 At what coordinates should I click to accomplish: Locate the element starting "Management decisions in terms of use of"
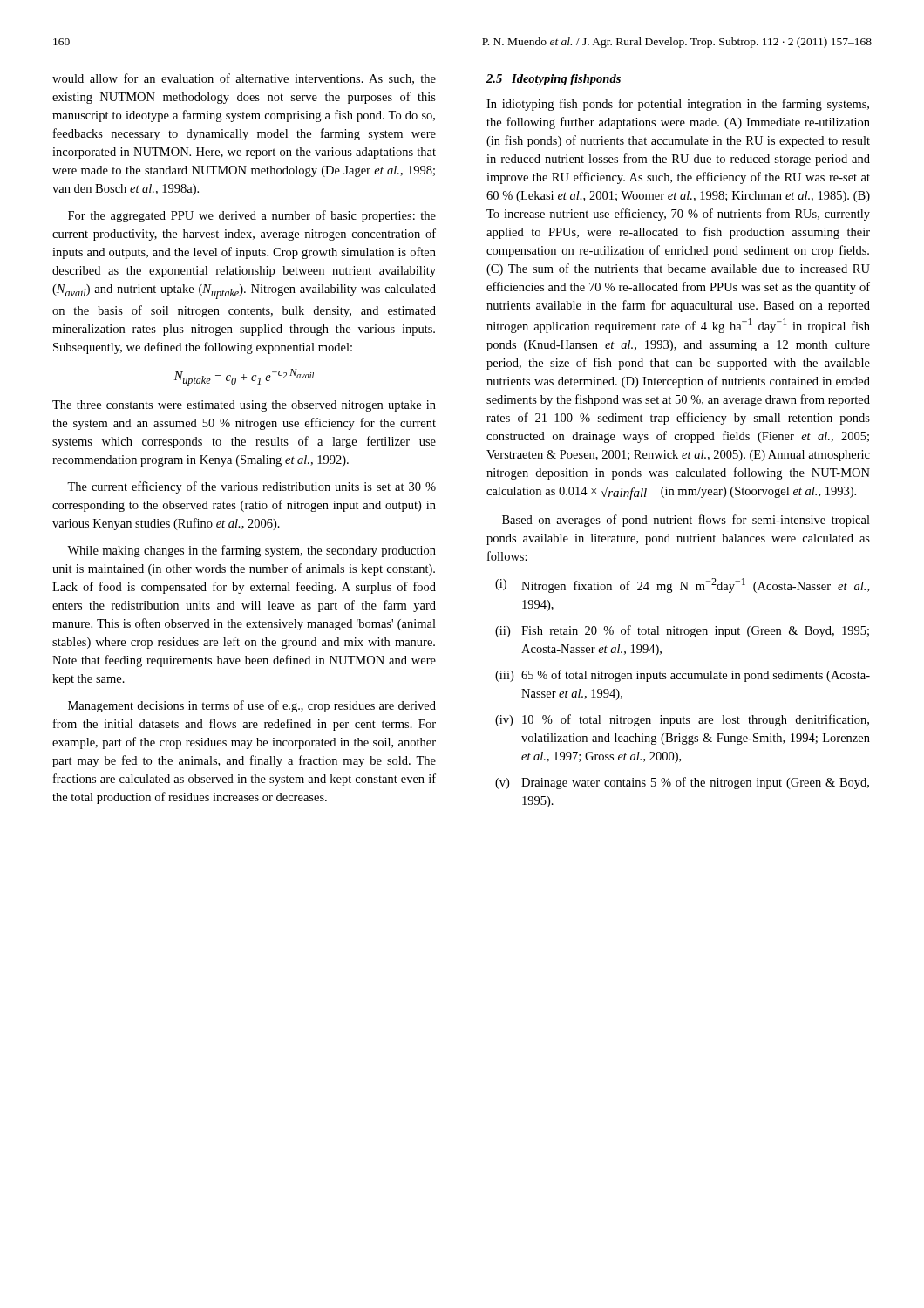[x=244, y=752]
